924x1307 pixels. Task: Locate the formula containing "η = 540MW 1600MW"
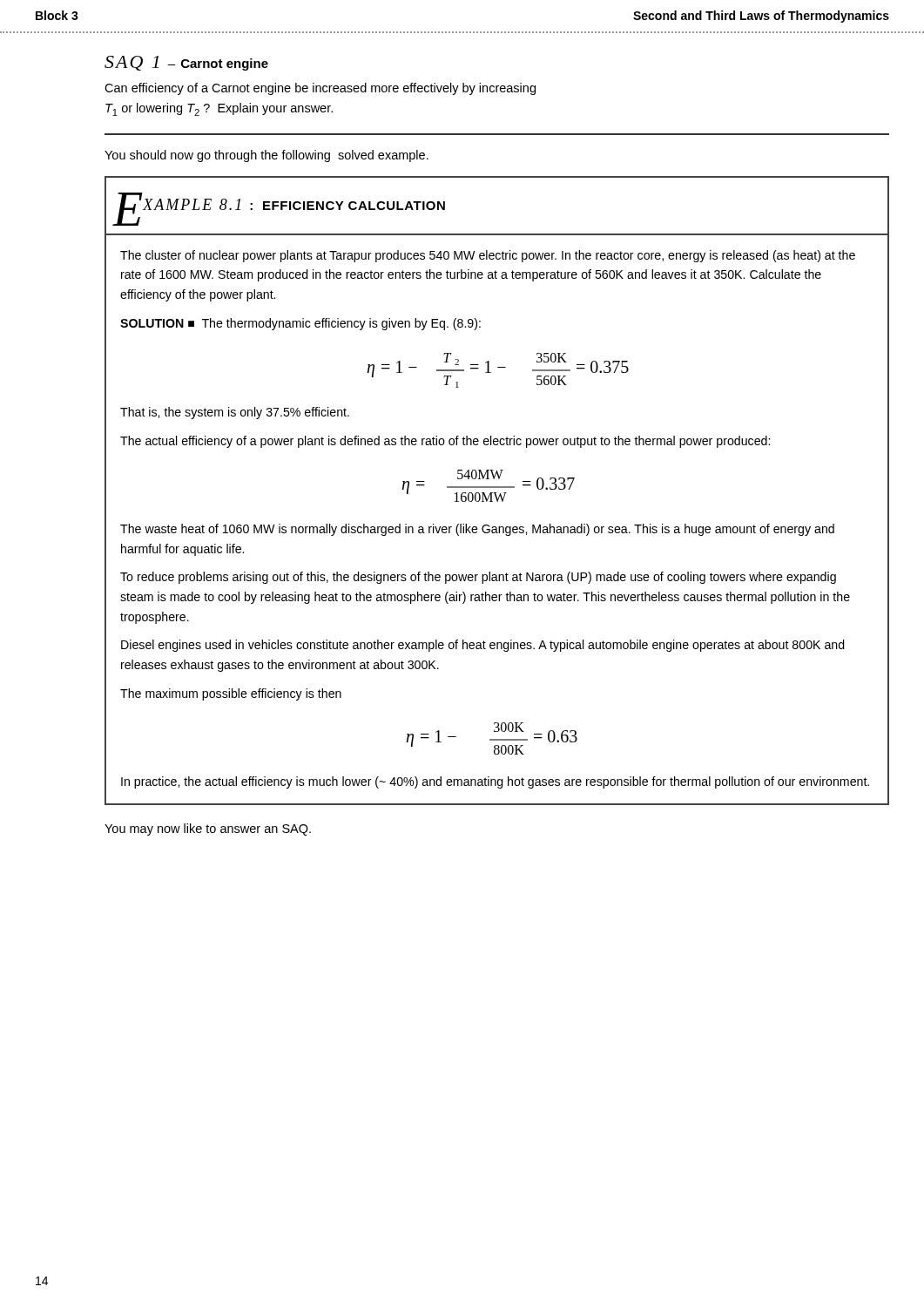pyautogui.click(x=497, y=484)
